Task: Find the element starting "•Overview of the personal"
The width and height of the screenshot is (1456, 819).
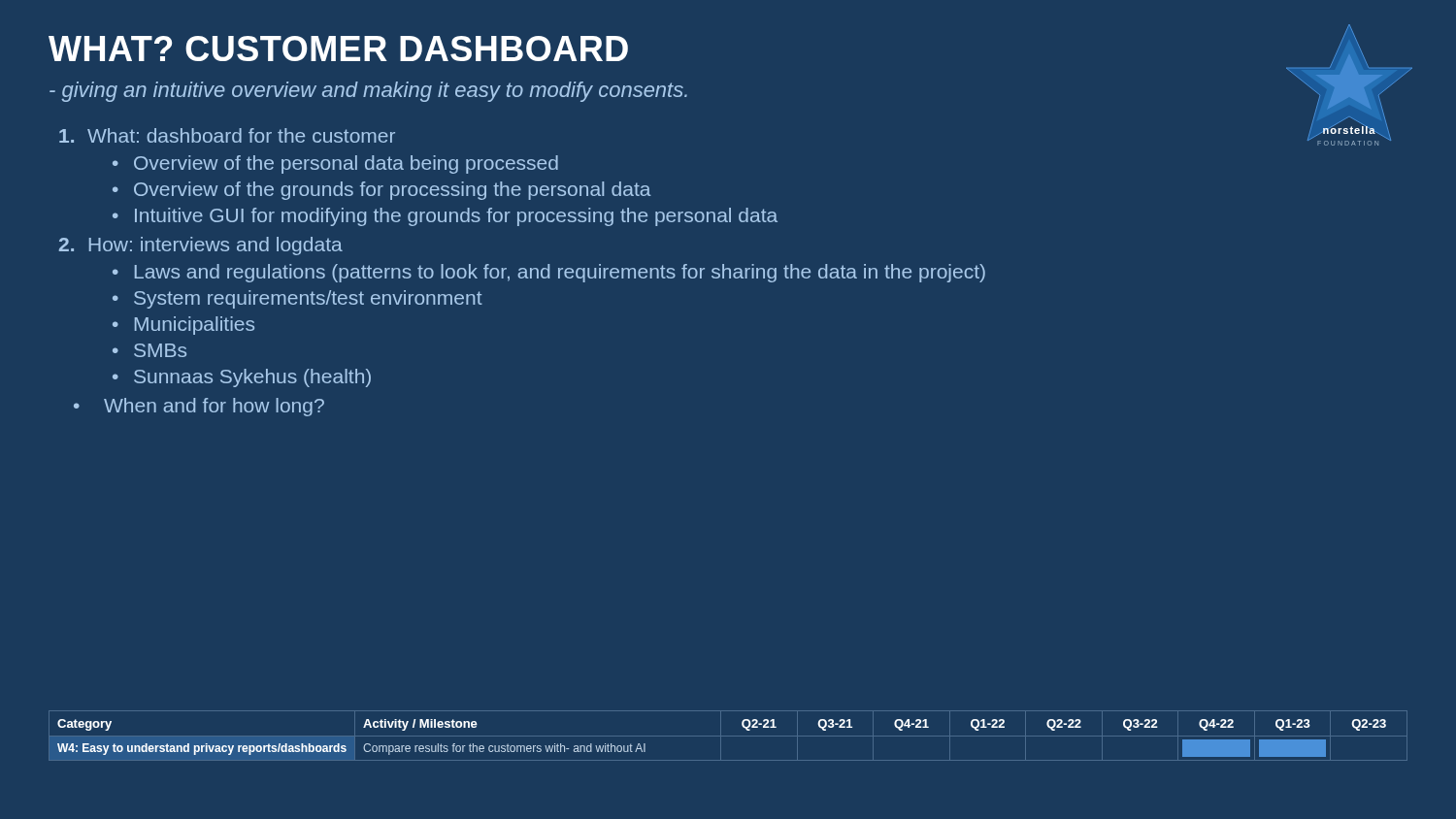Action: point(335,163)
